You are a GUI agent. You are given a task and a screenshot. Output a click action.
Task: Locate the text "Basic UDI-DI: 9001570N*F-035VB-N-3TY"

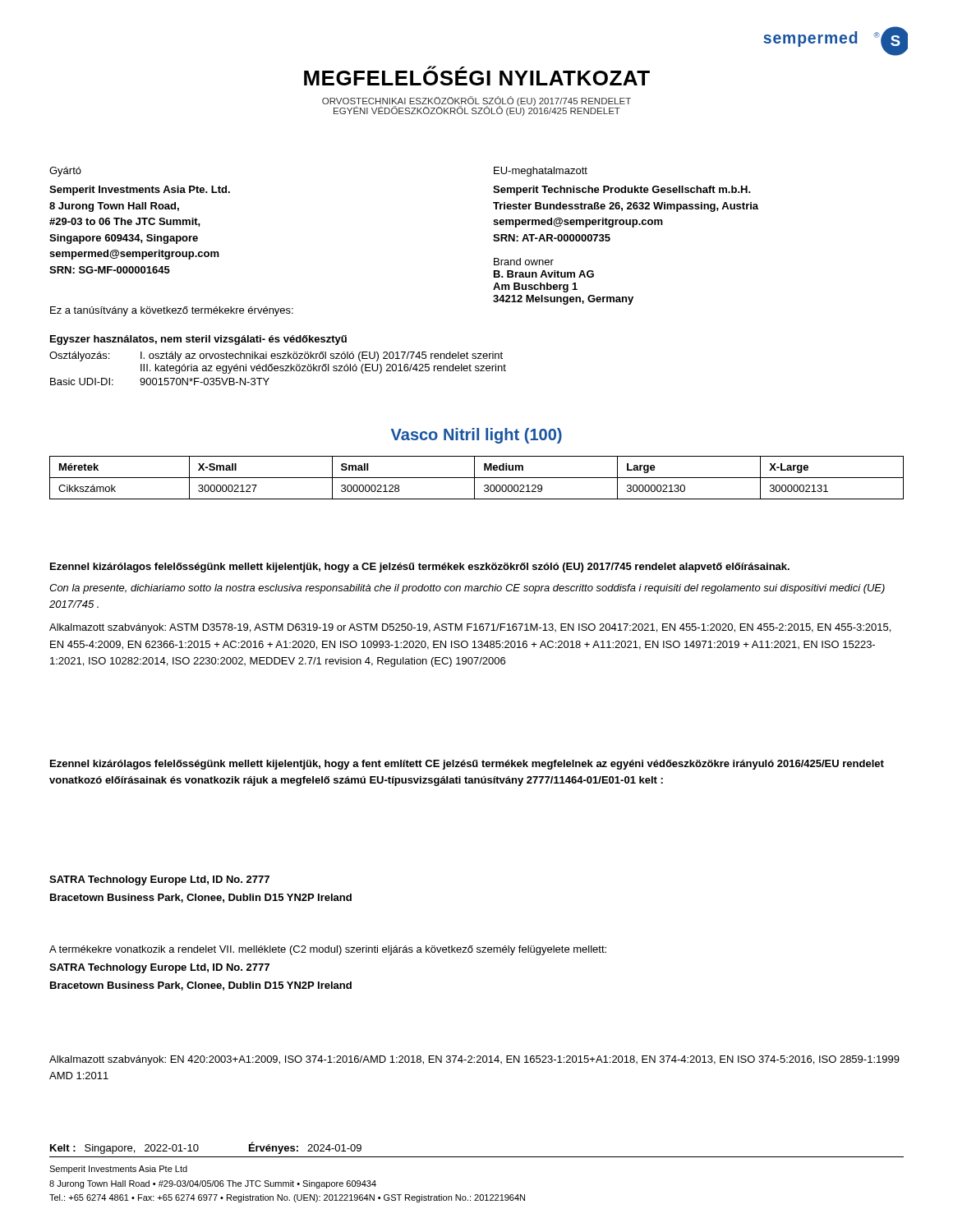click(476, 381)
